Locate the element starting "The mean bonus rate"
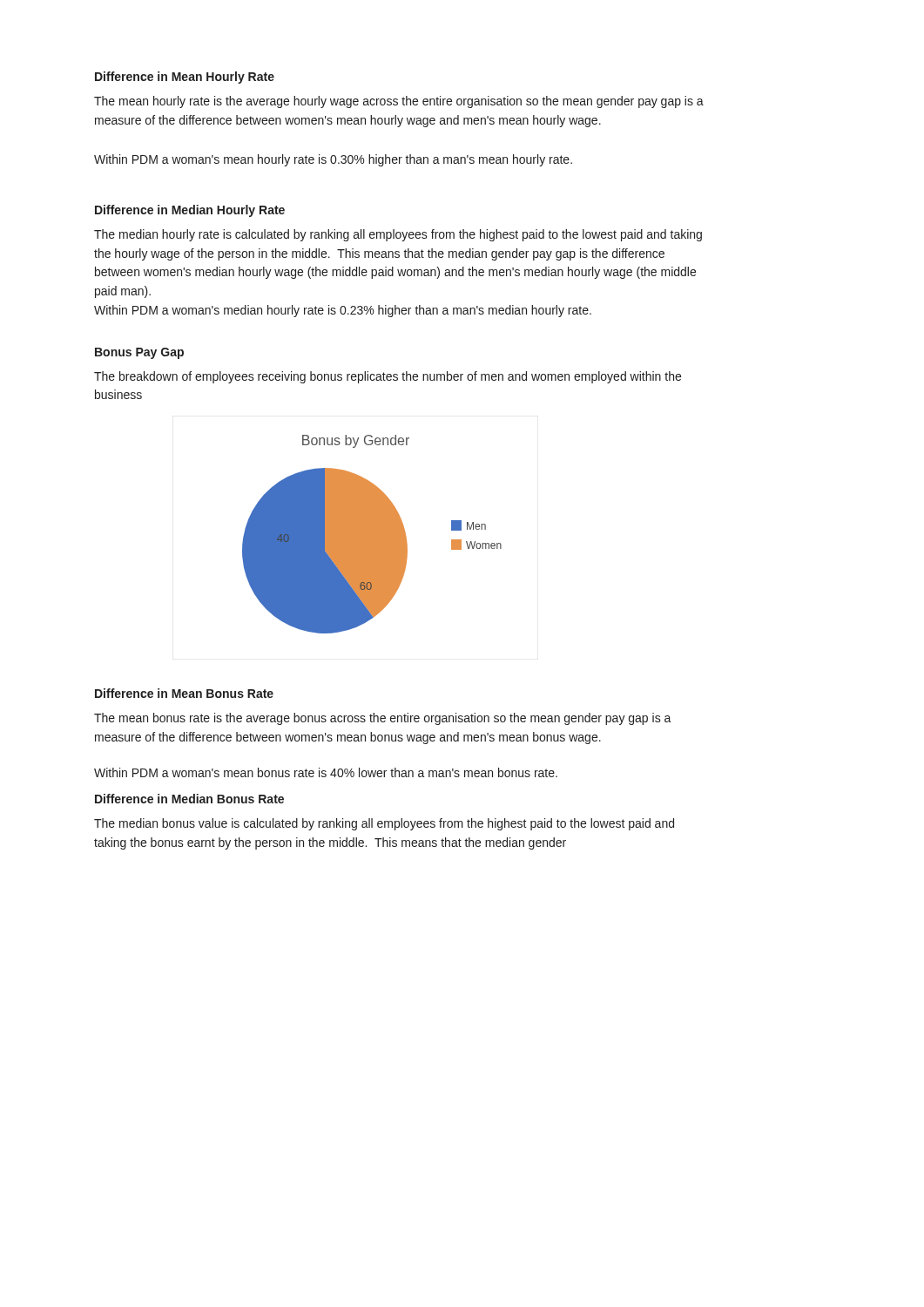924x1307 pixels. pos(382,727)
